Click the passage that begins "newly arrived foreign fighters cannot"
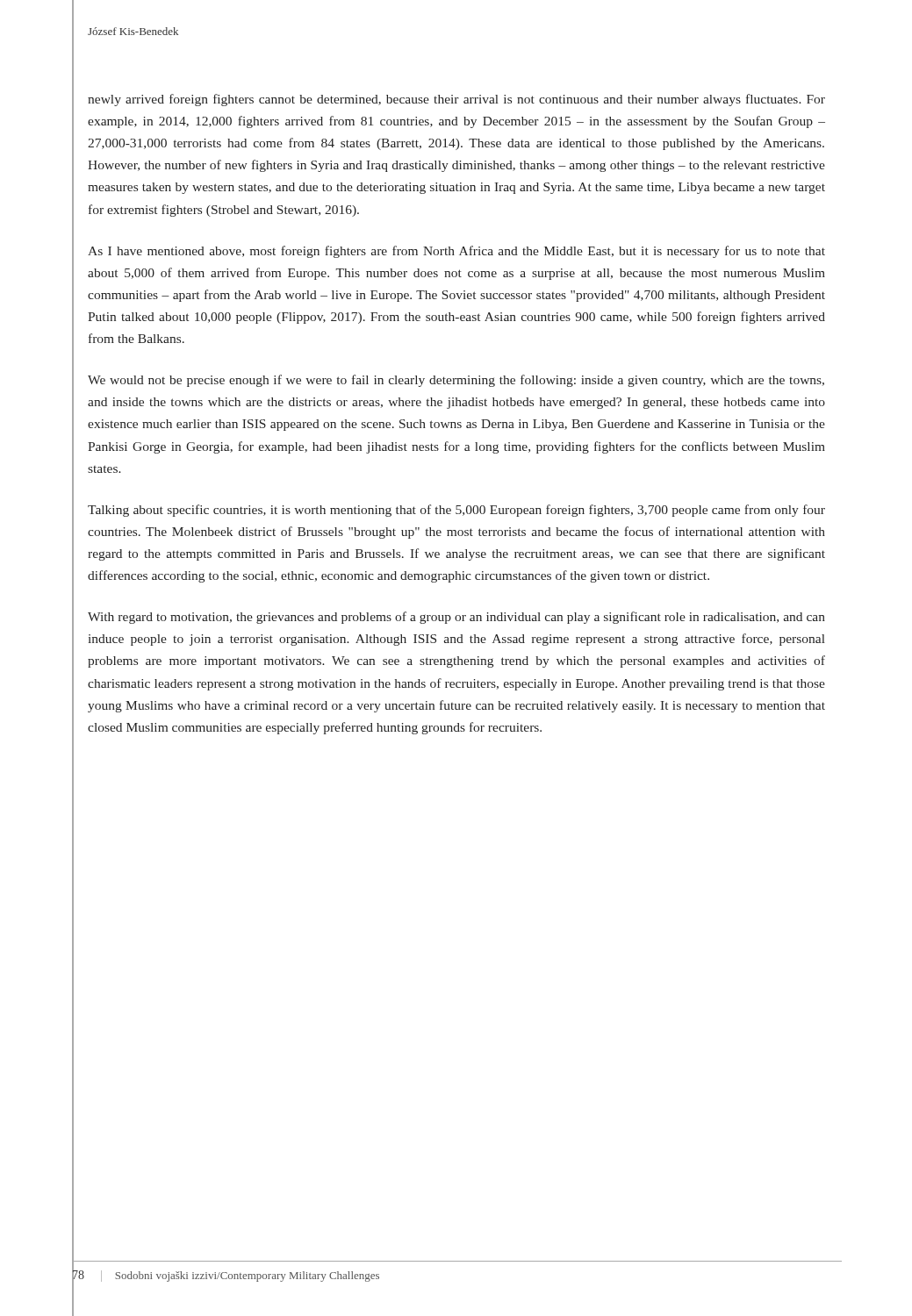The width and height of the screenshot is (912, 1316). (456, 154)
